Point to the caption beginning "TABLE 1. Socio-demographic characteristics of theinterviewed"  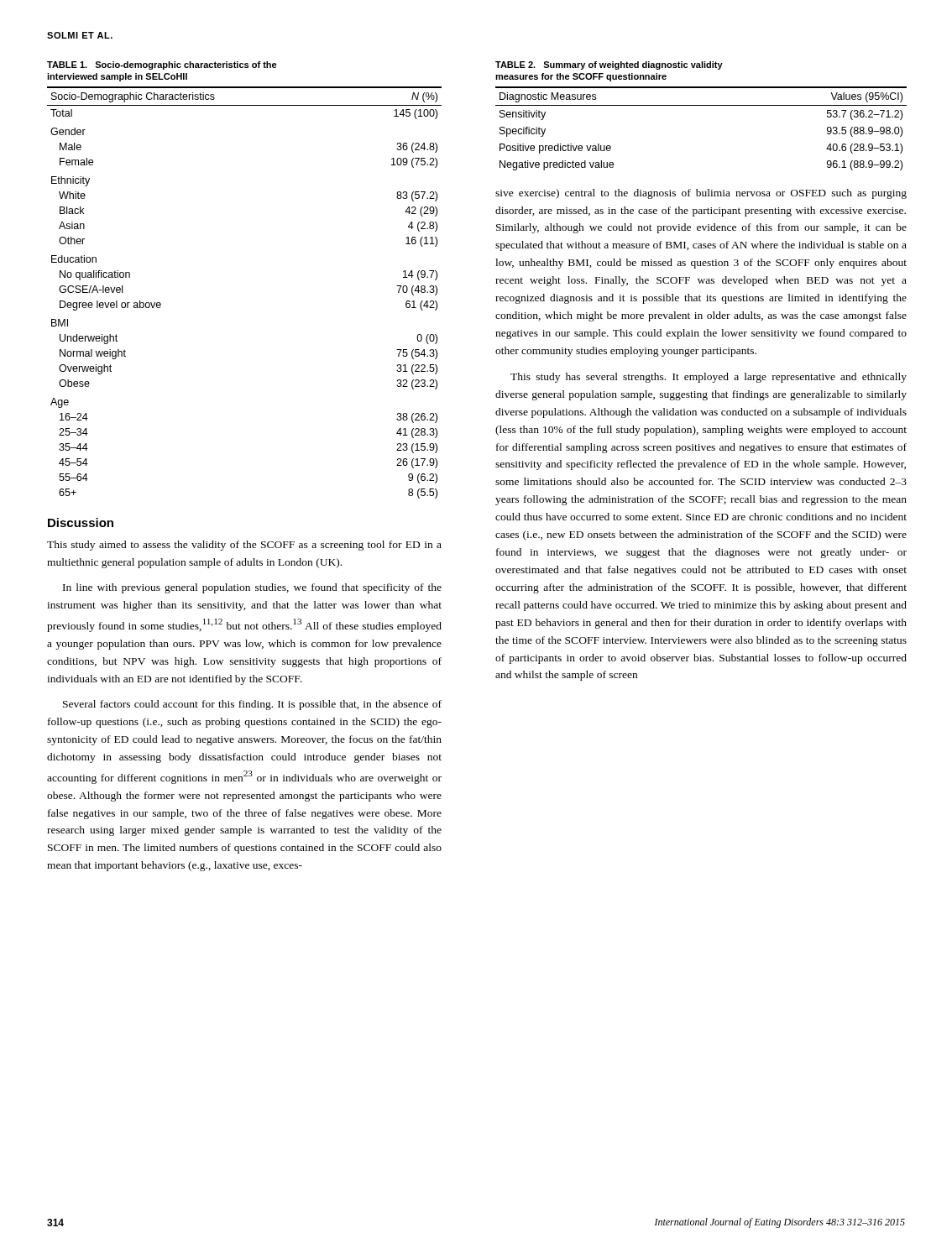click(162, 71)
